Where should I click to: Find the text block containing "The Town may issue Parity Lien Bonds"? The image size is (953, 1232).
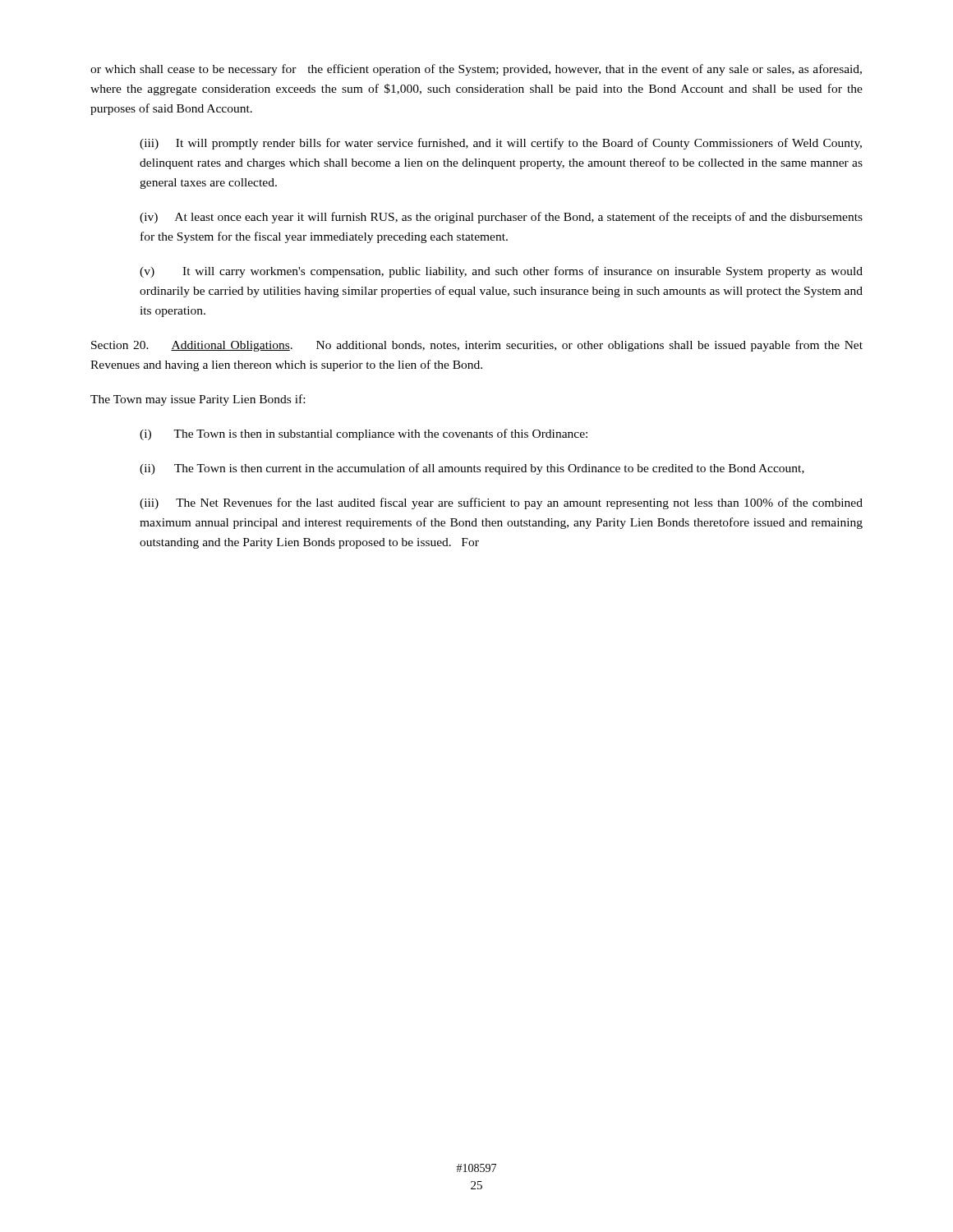[x=198, y=399]
